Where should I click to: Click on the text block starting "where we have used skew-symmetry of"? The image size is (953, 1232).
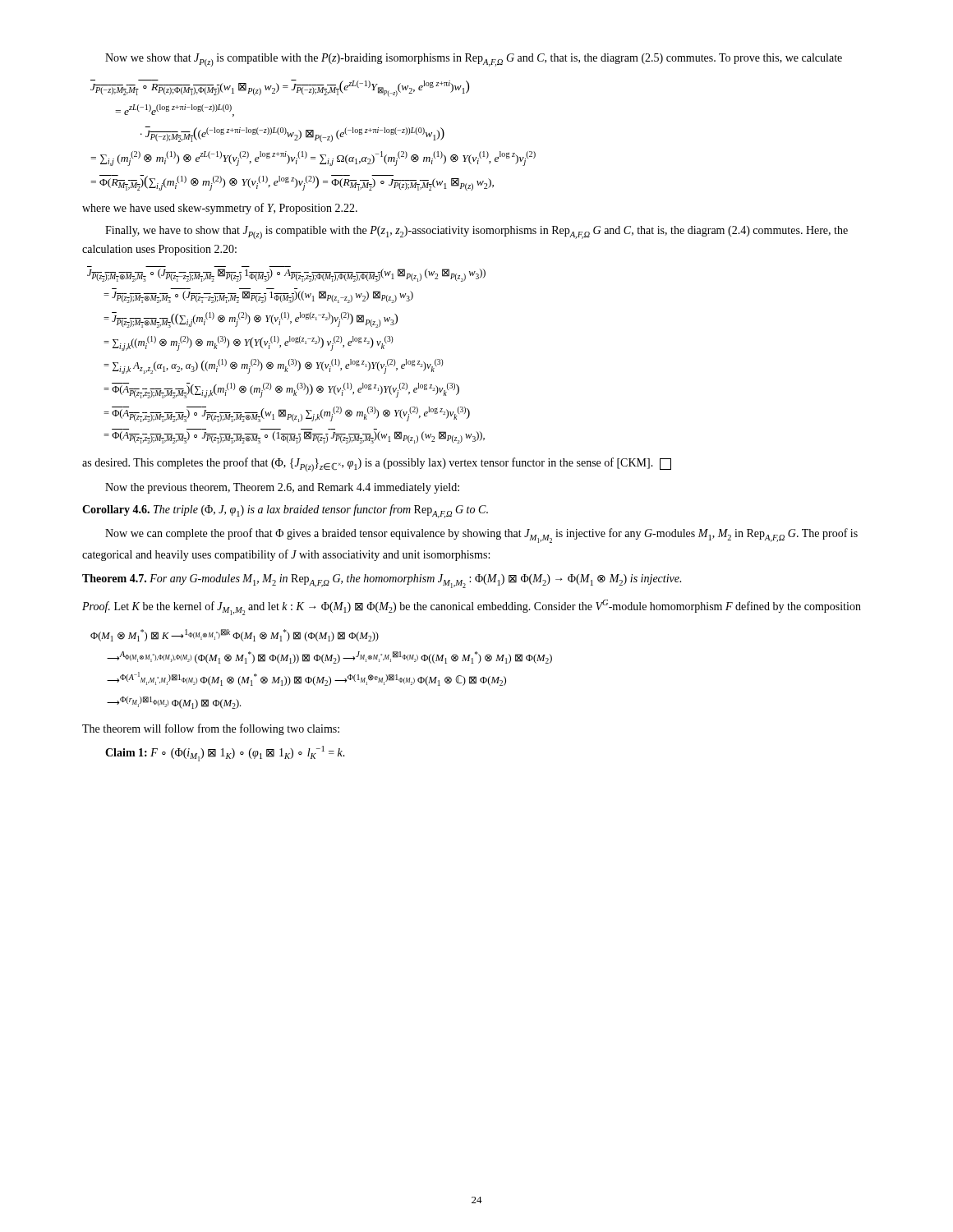point(220,208)
